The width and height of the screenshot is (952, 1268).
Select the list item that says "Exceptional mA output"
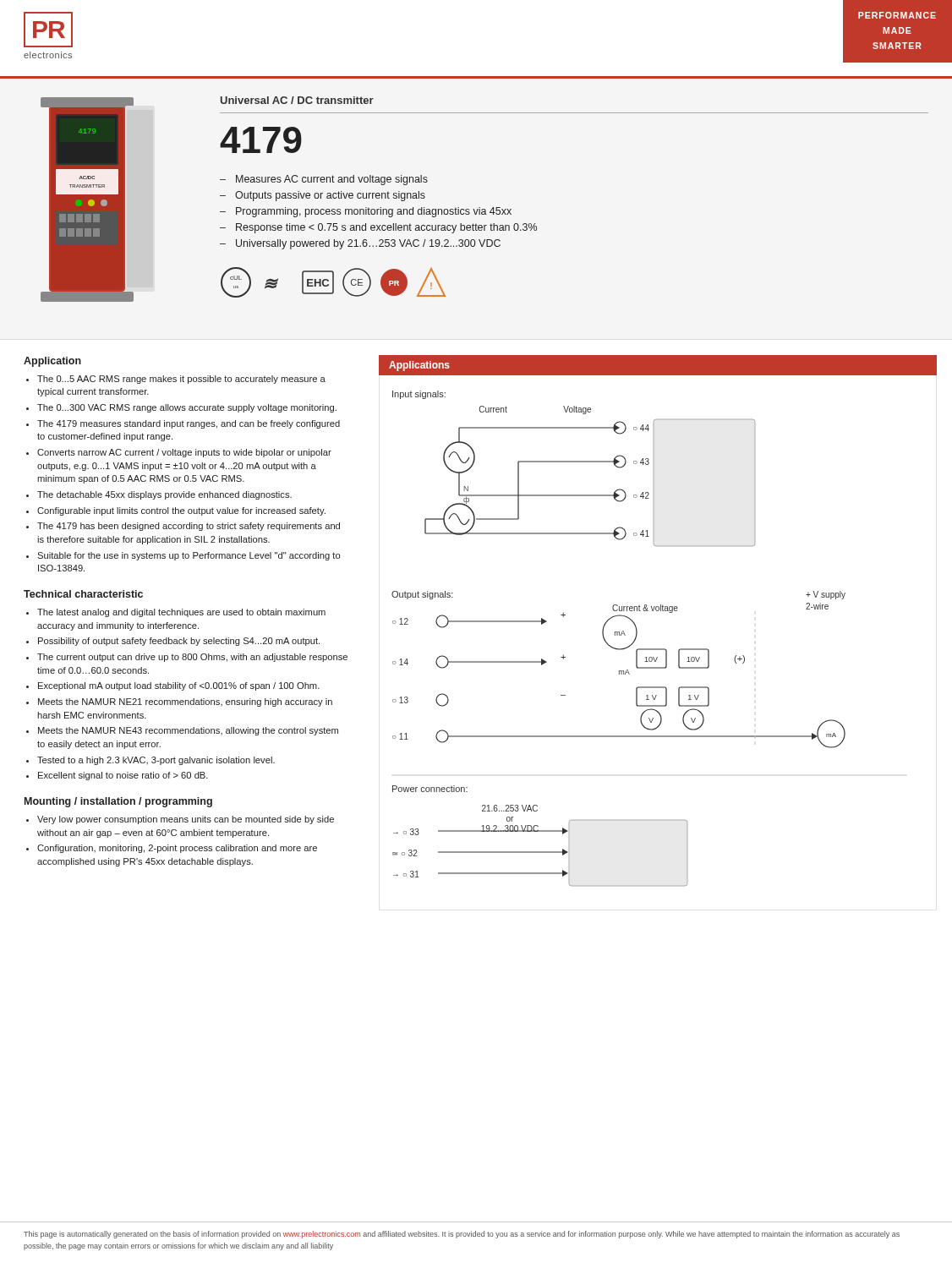pyautogui.click(x=179, y=686)
